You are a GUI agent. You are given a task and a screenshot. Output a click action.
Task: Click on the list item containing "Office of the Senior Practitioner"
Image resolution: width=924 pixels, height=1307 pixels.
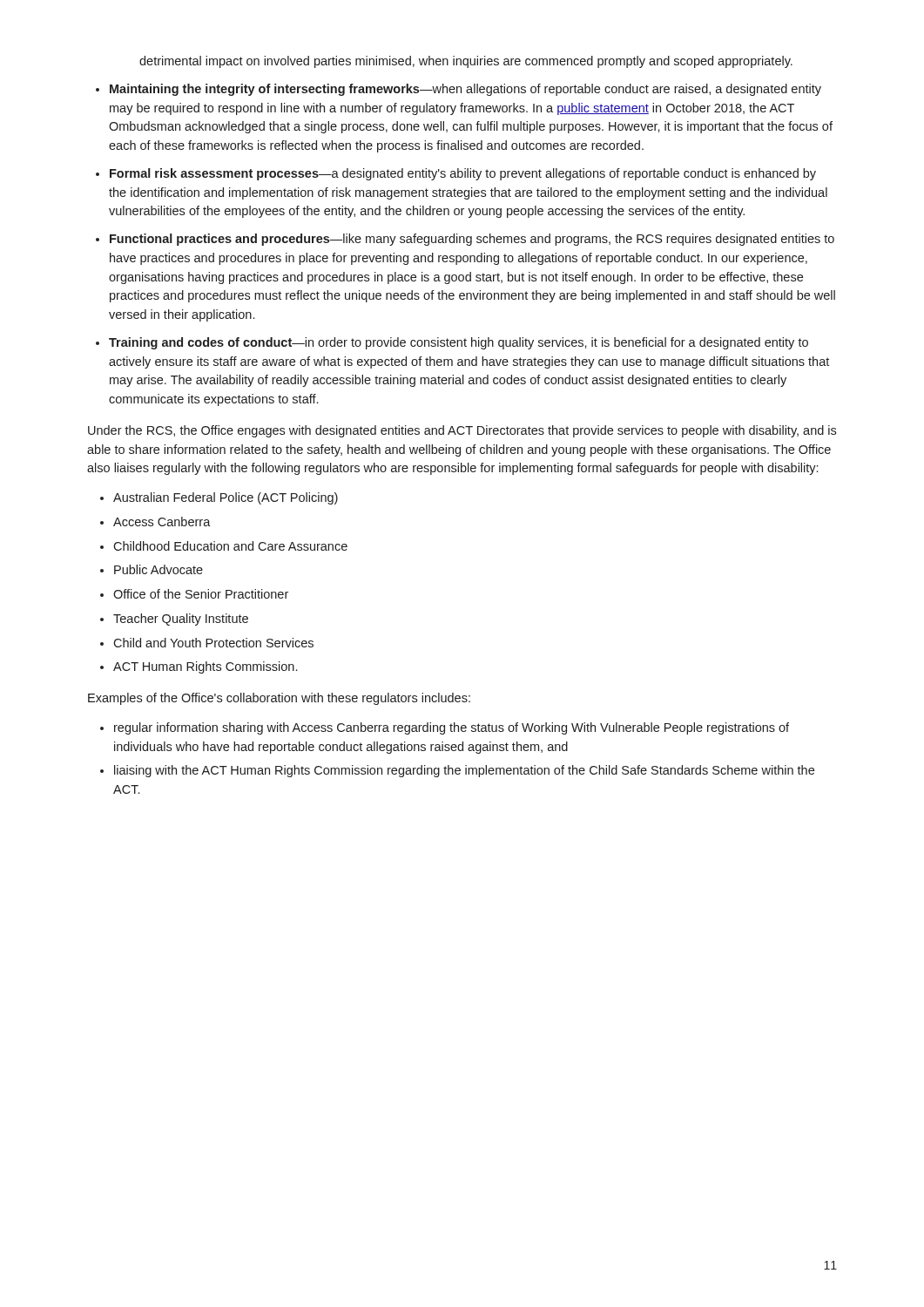click(201, 594)
